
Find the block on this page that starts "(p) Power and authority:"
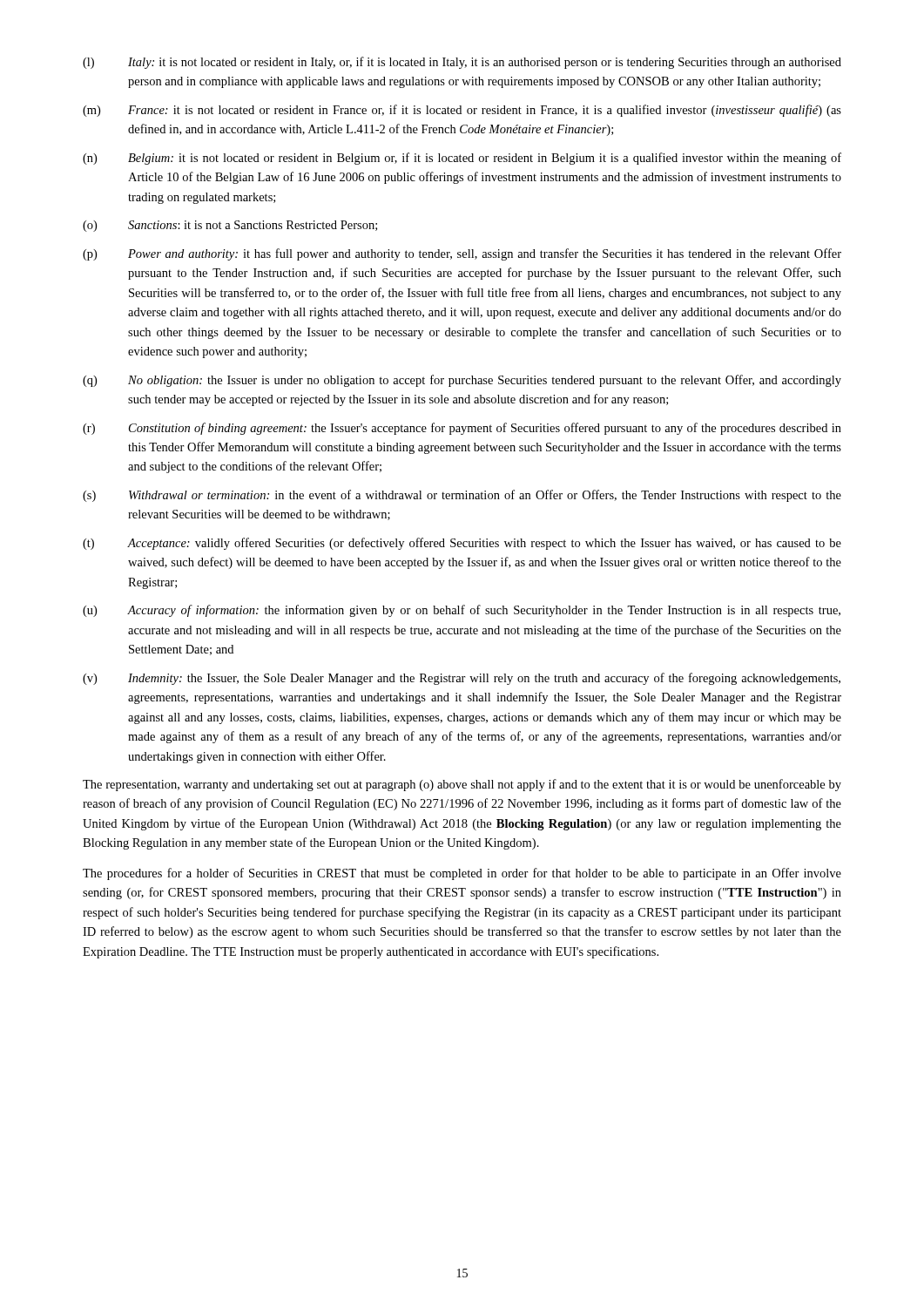pyautogui.click(x=462, y=303)
